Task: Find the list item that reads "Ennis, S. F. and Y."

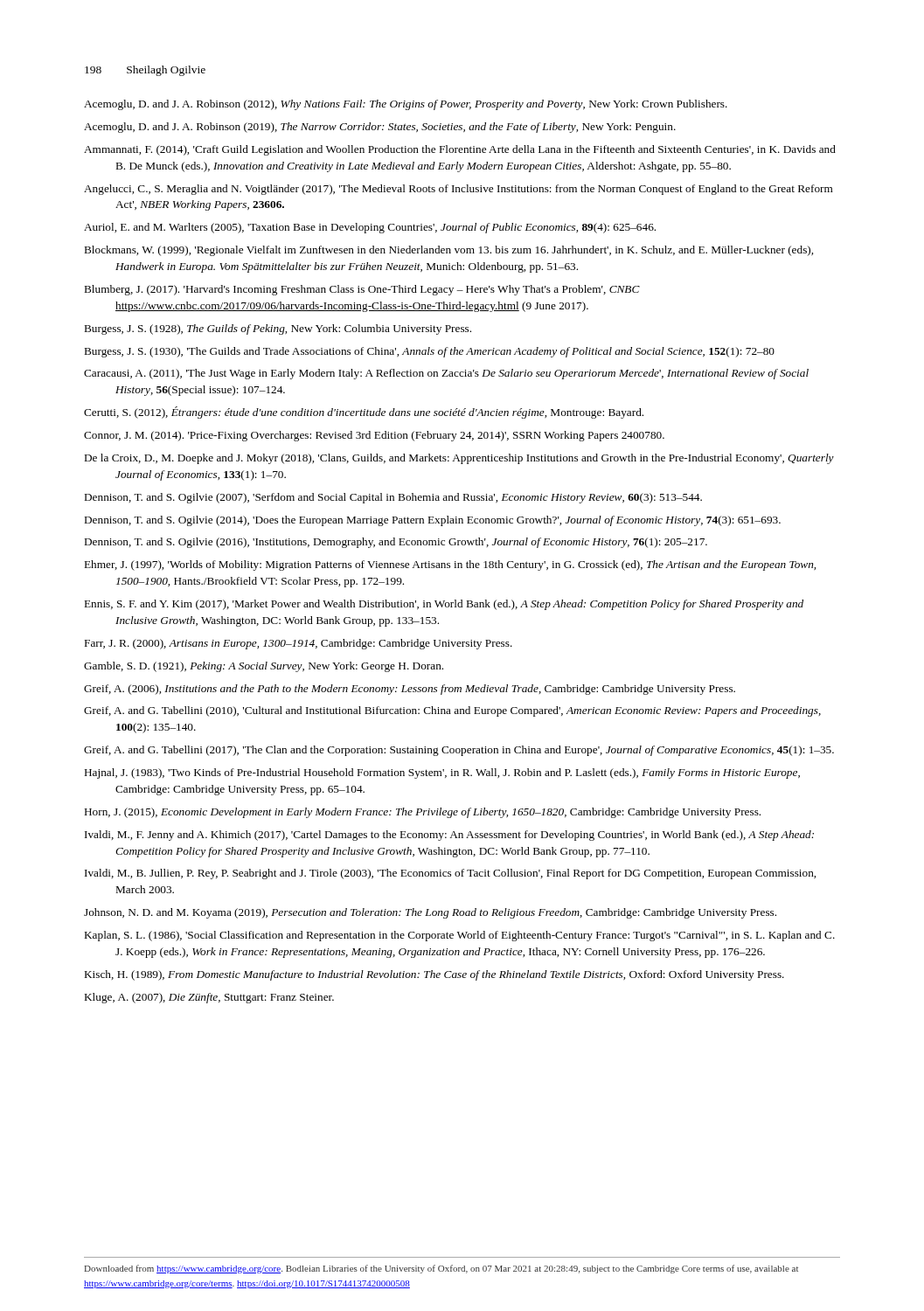Action: point(444,612)
